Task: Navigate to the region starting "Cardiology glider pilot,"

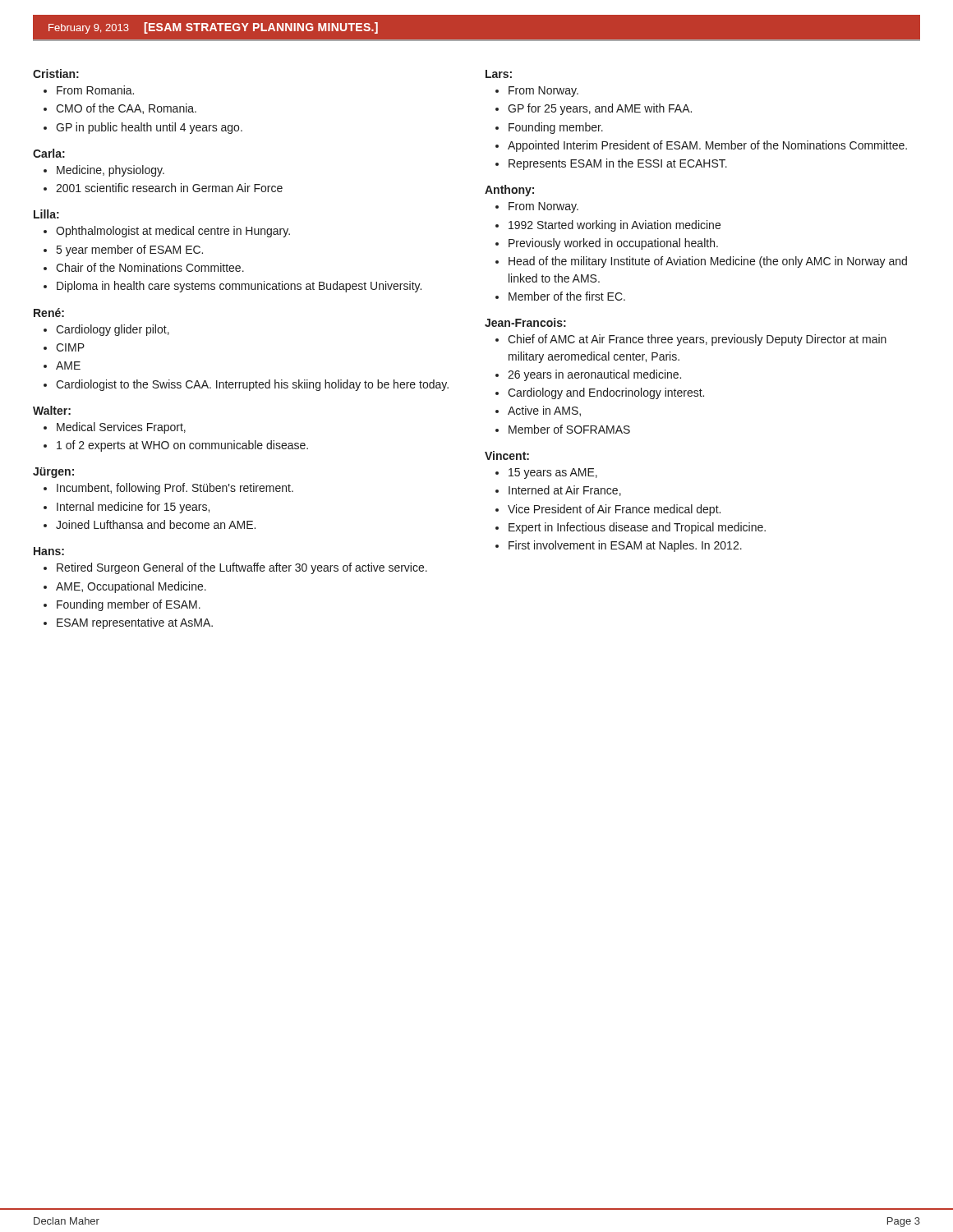Action: [106, 330]
